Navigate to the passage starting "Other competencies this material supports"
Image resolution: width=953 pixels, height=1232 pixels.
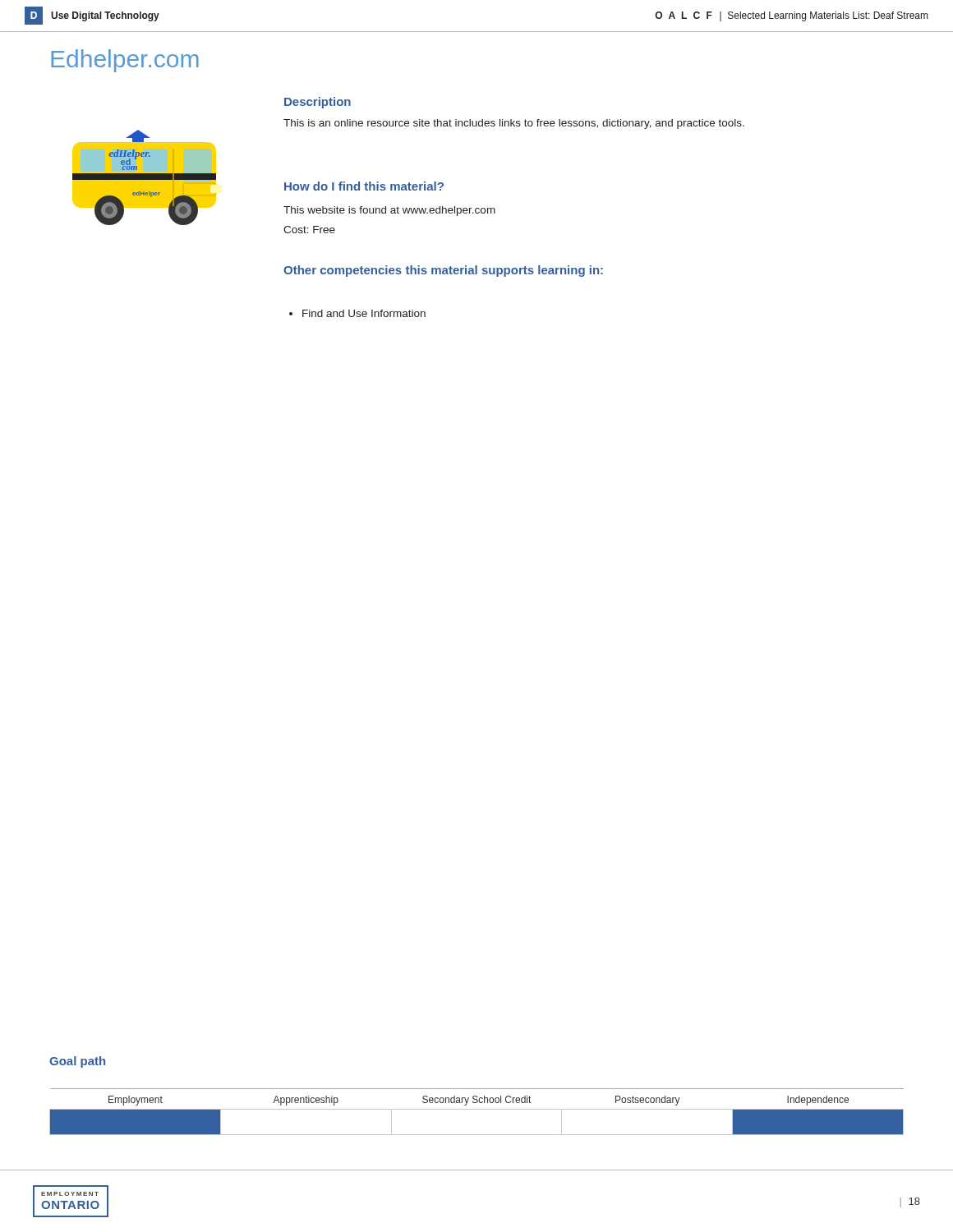[444, 270]
